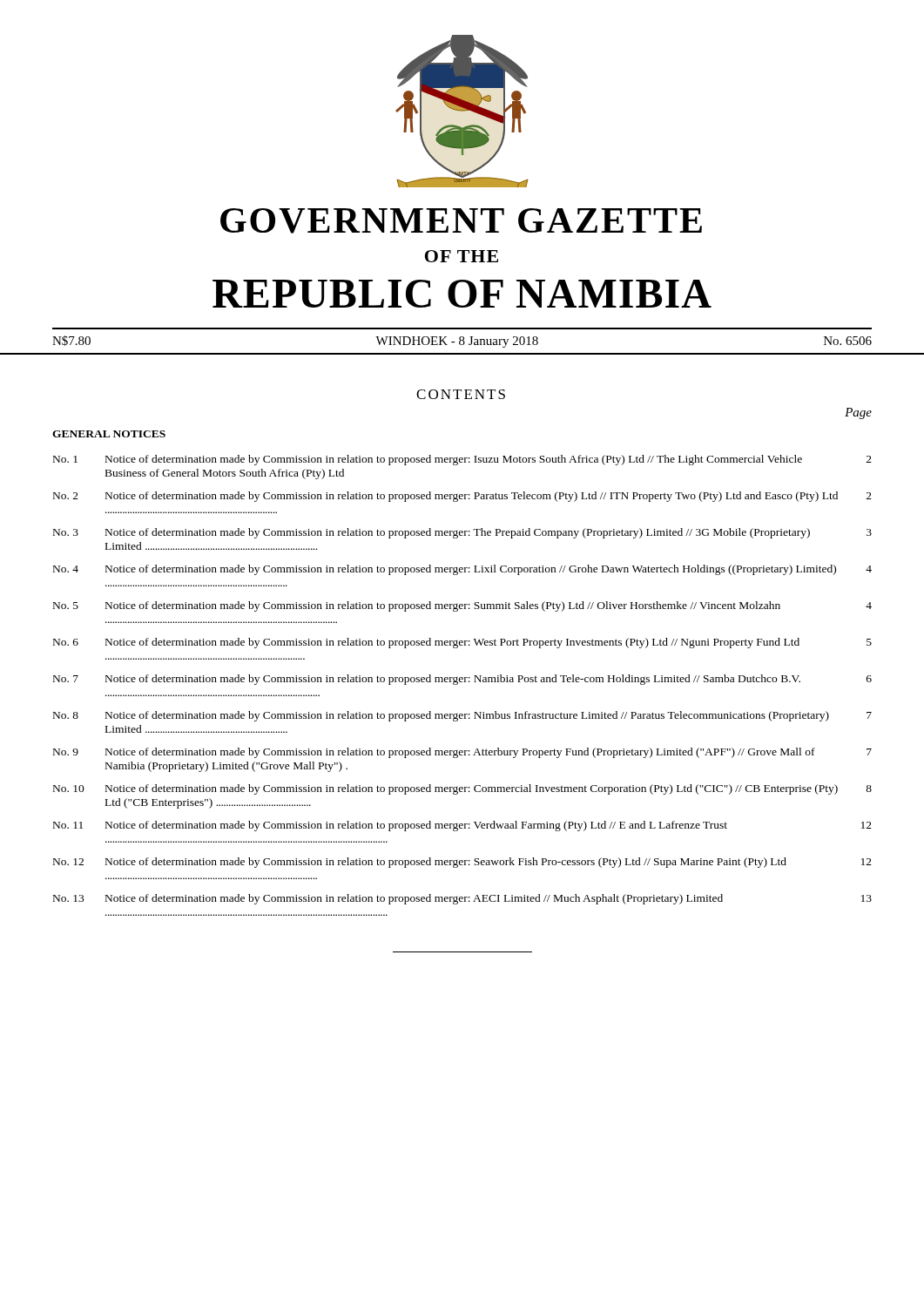Viewport: 924px width, 1307px height.
Task: Locate the table with the text "No. 13"
Action: pos(462,686)
